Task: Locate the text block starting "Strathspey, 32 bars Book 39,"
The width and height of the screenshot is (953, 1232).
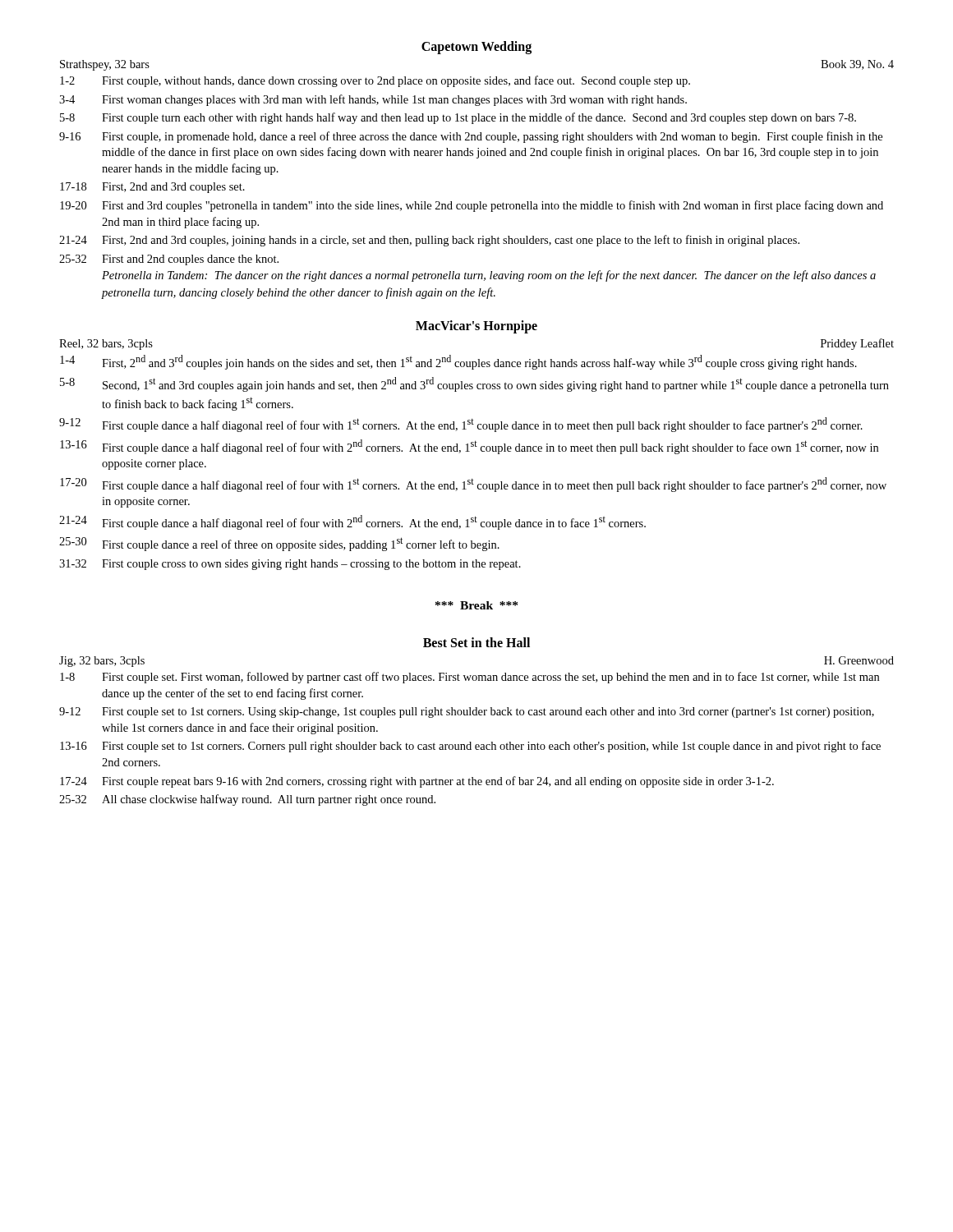Action: coord(105,64)
